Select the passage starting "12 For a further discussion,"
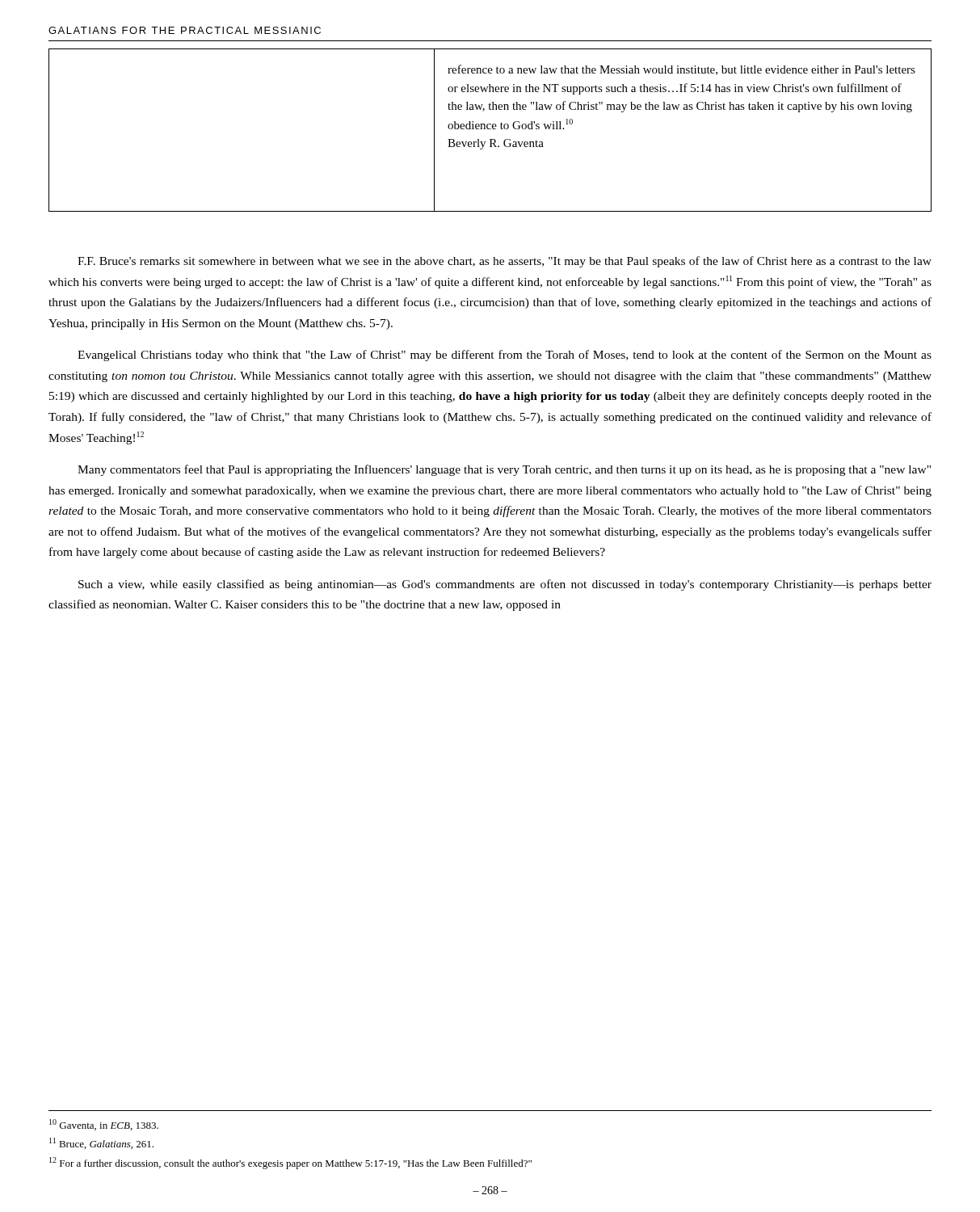 pyautogui.click(x=290, y=1163)
